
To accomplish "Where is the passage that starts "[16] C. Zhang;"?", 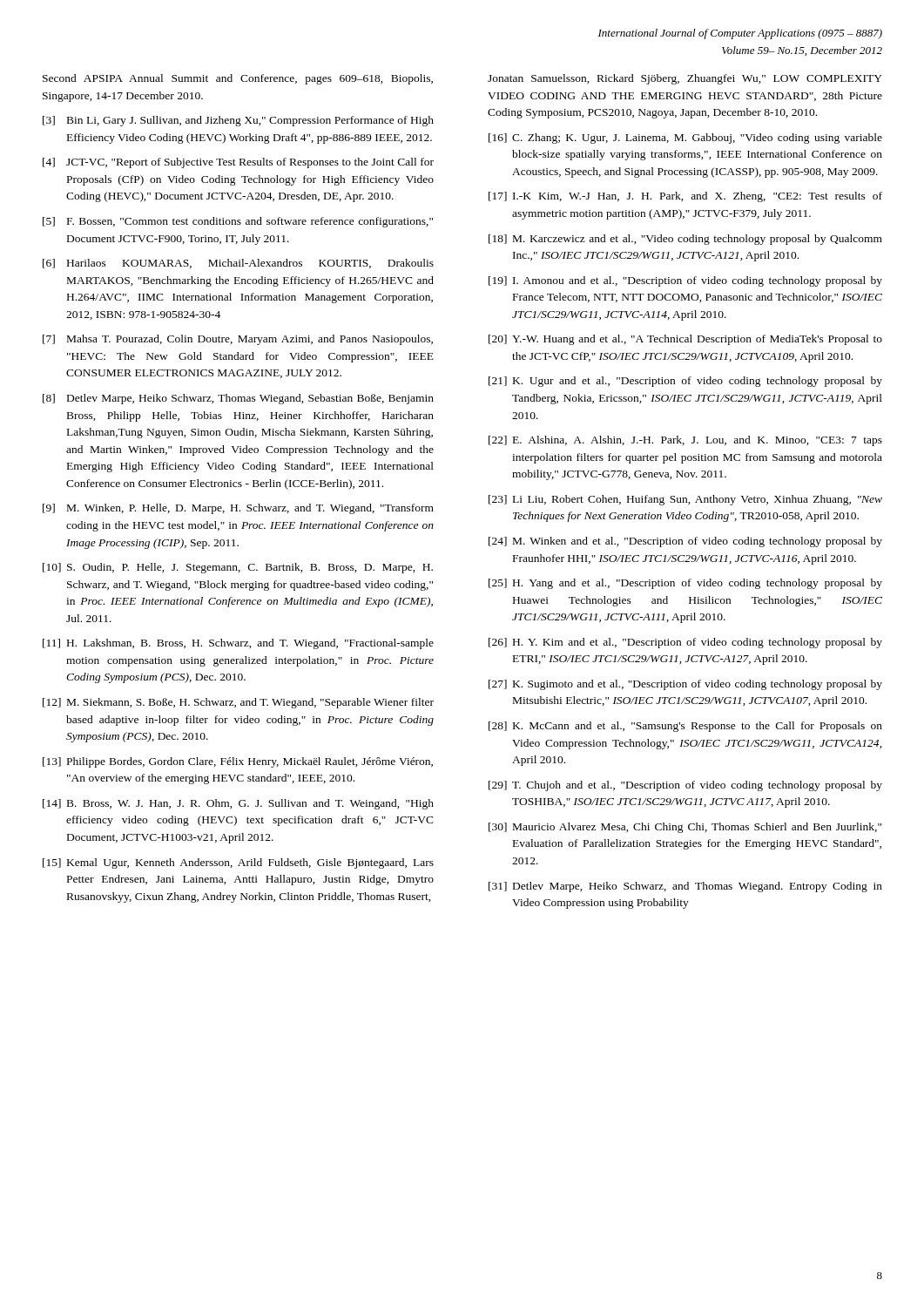I will pyautogui.click(x=685, y=154).
